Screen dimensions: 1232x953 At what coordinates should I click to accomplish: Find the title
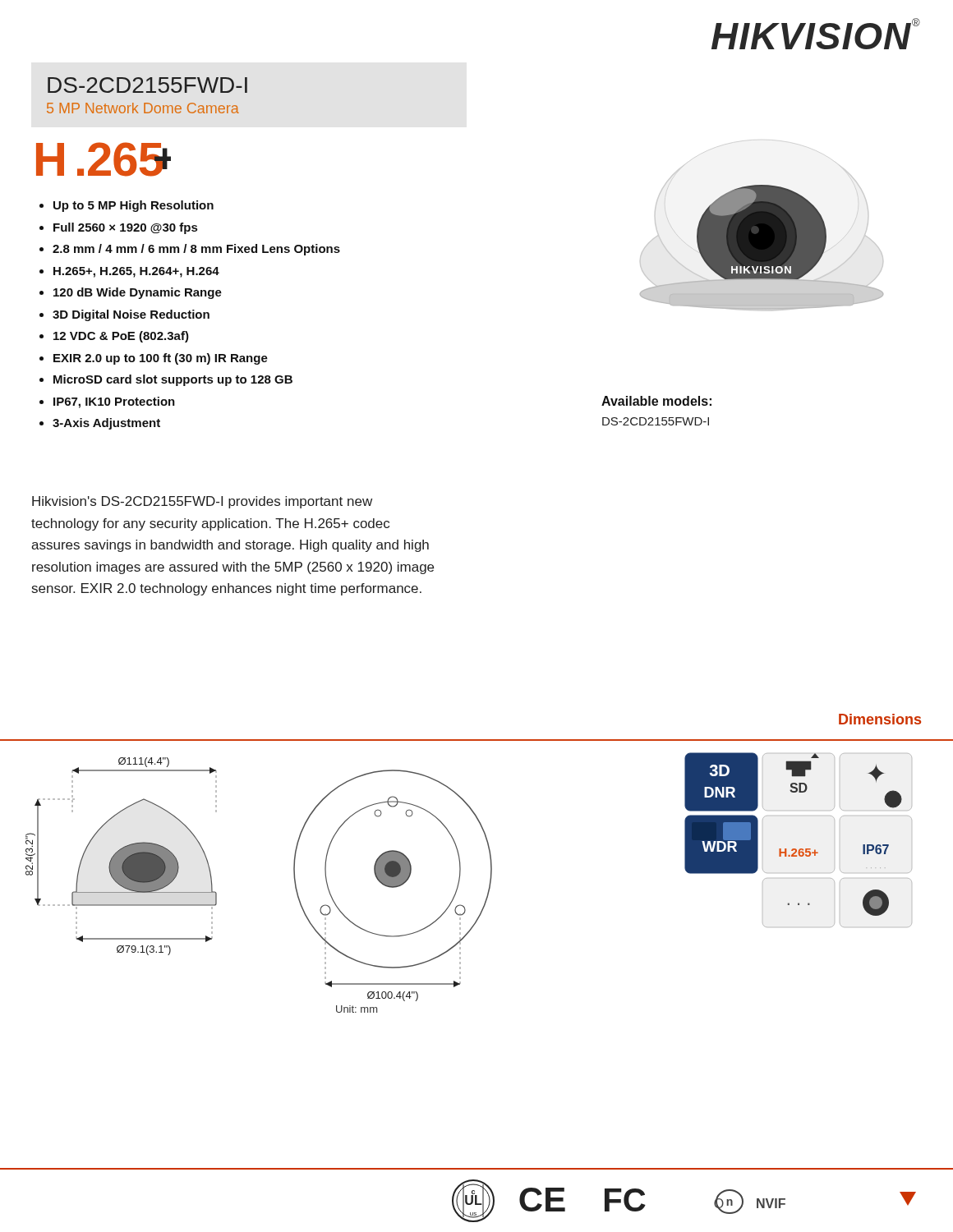tap(148, 85)
